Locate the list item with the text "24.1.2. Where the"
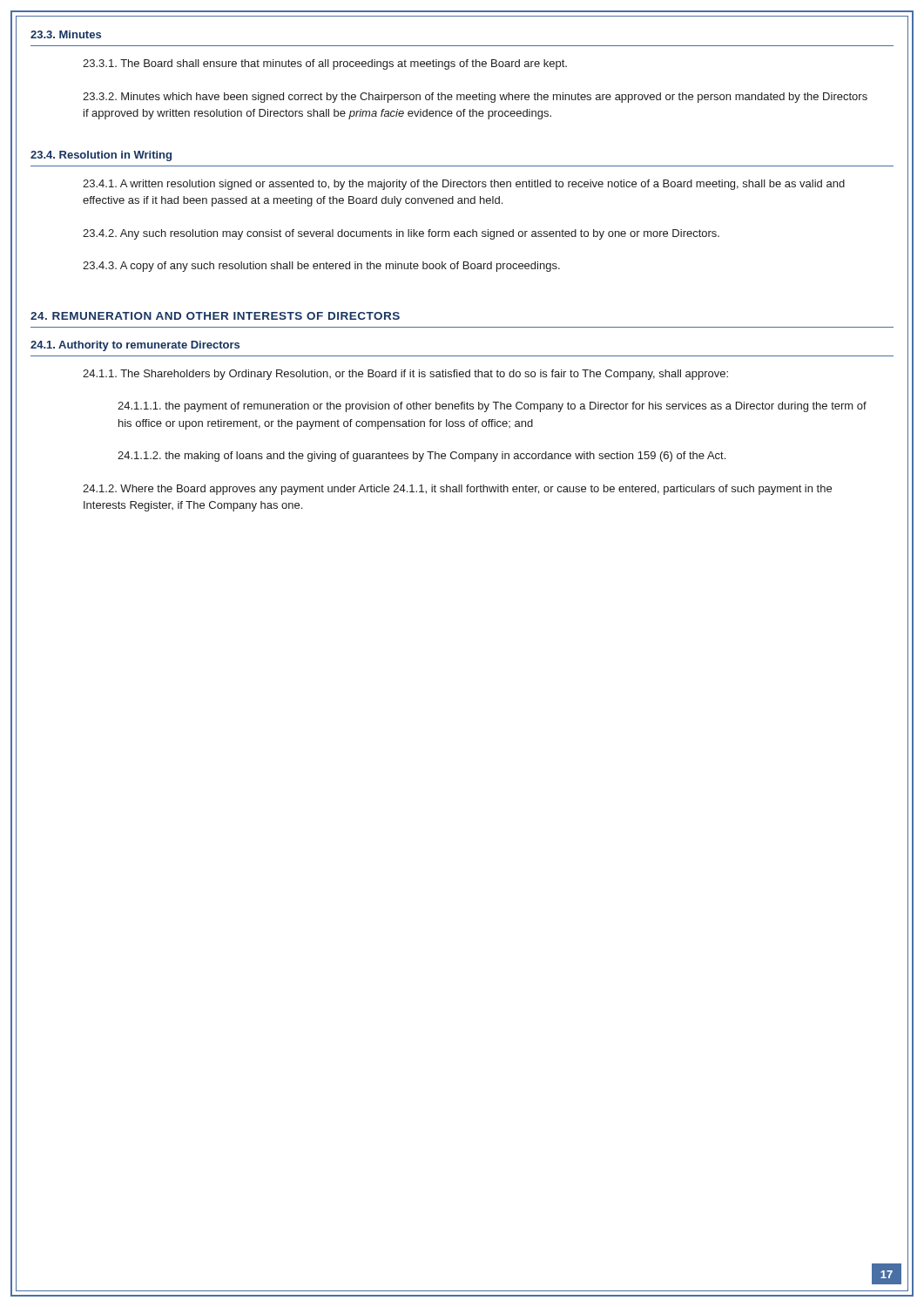Image resolution: width=924 pixels, height=1307 pixels. click(x=457, y=496)
